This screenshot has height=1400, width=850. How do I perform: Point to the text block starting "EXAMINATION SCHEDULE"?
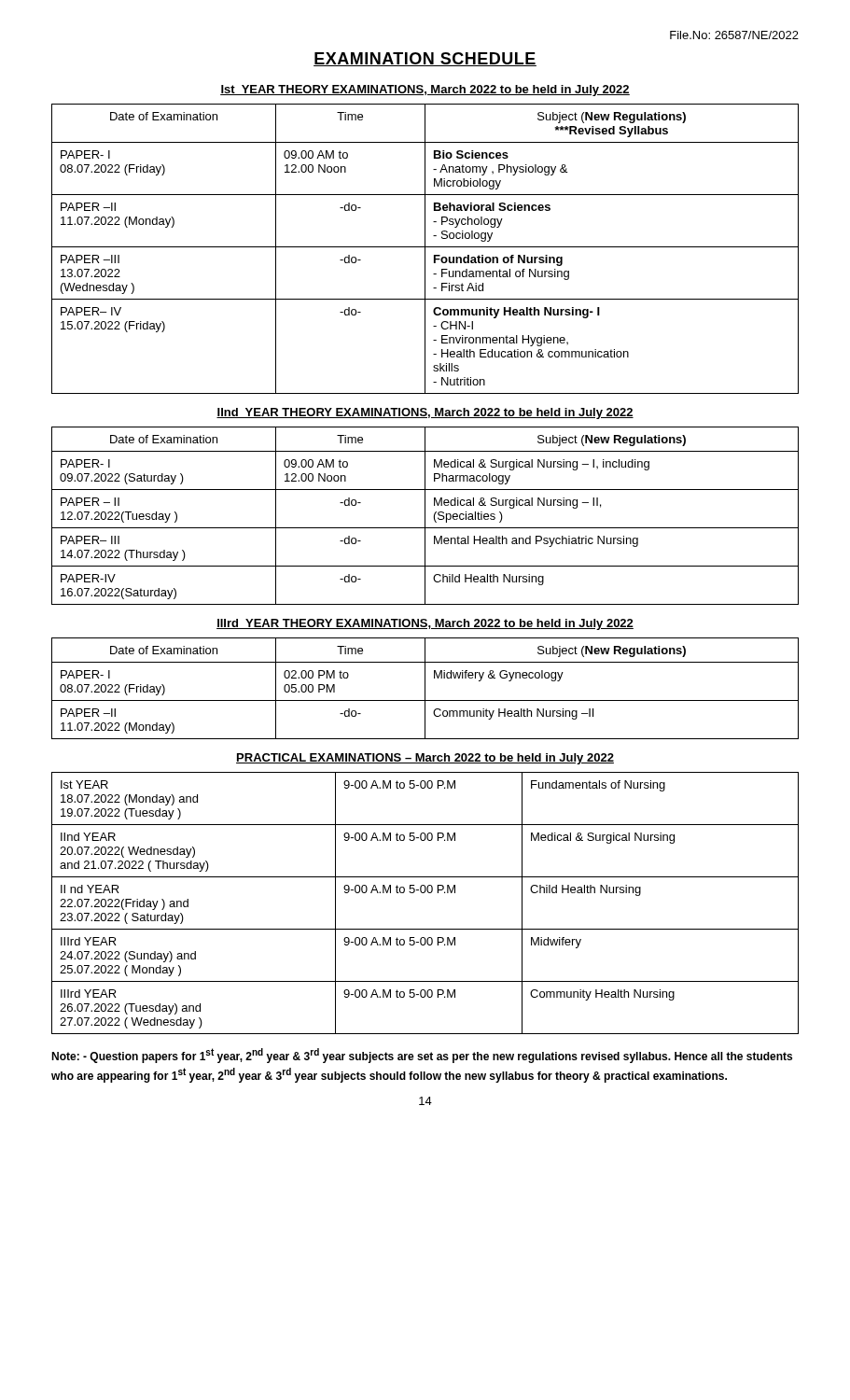(x=425, y=59)
